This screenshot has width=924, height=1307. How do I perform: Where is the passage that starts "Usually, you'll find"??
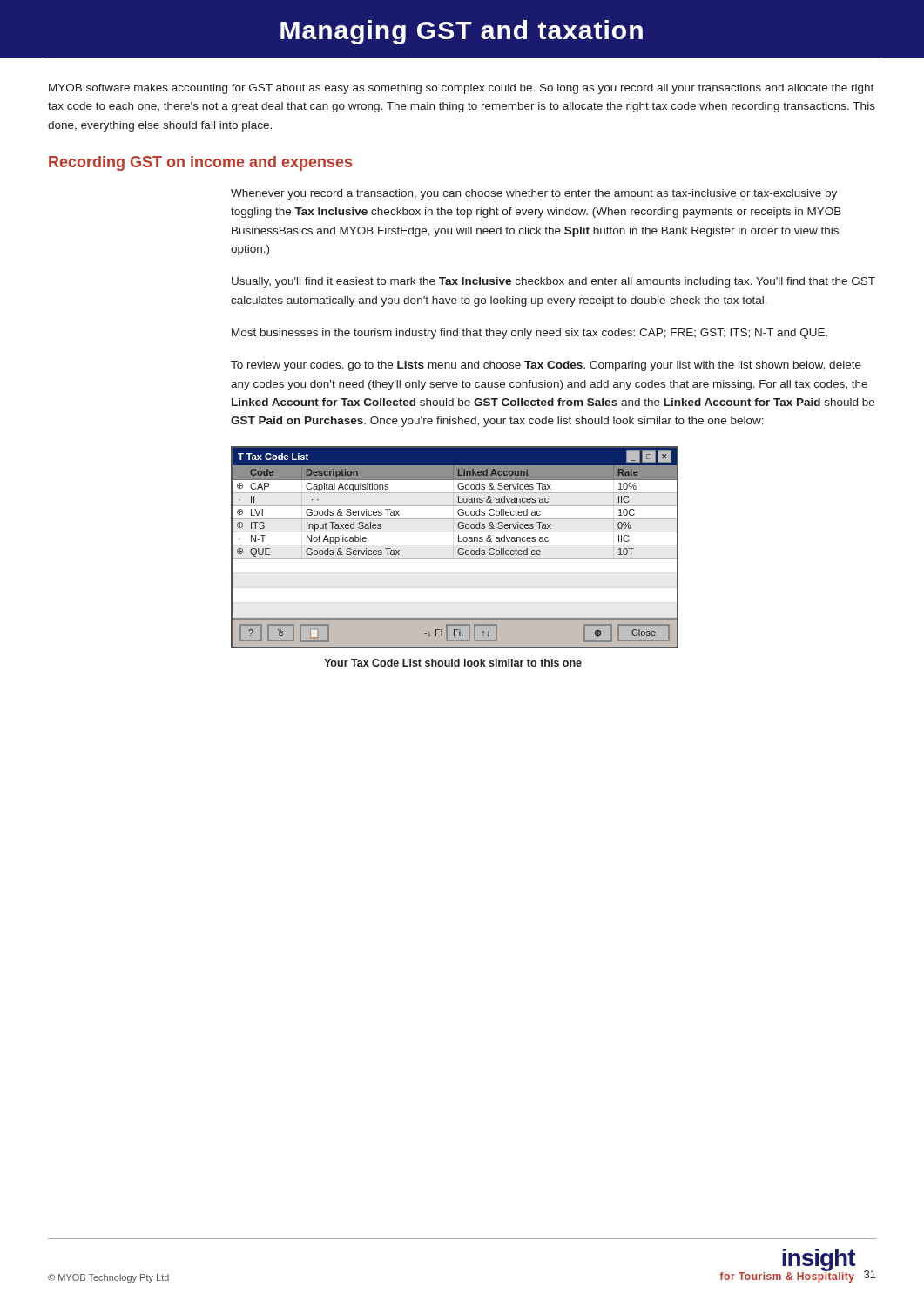pyautogui.click(x=553, y=291)
